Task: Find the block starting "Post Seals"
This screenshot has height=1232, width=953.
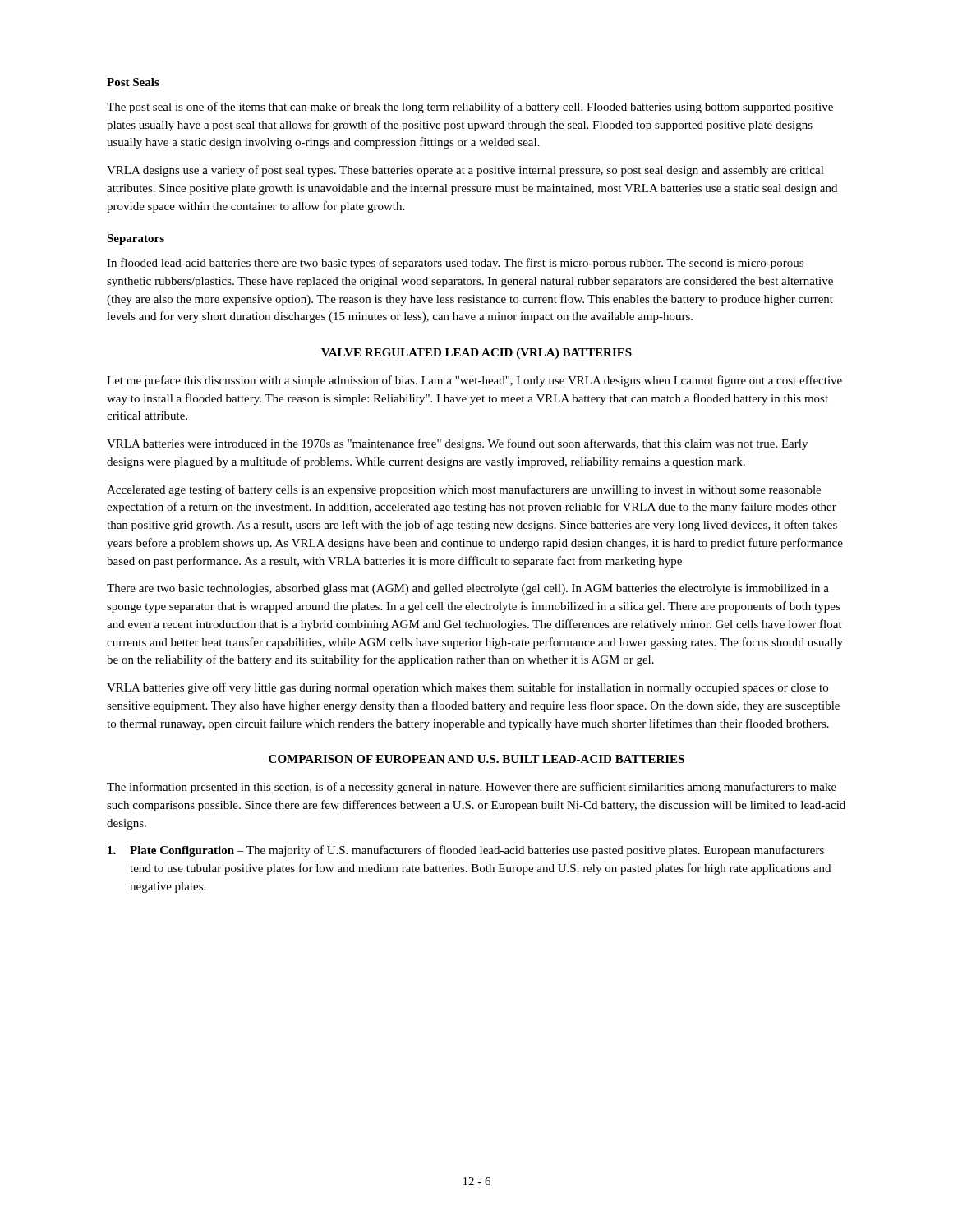Action: (133, 82)
